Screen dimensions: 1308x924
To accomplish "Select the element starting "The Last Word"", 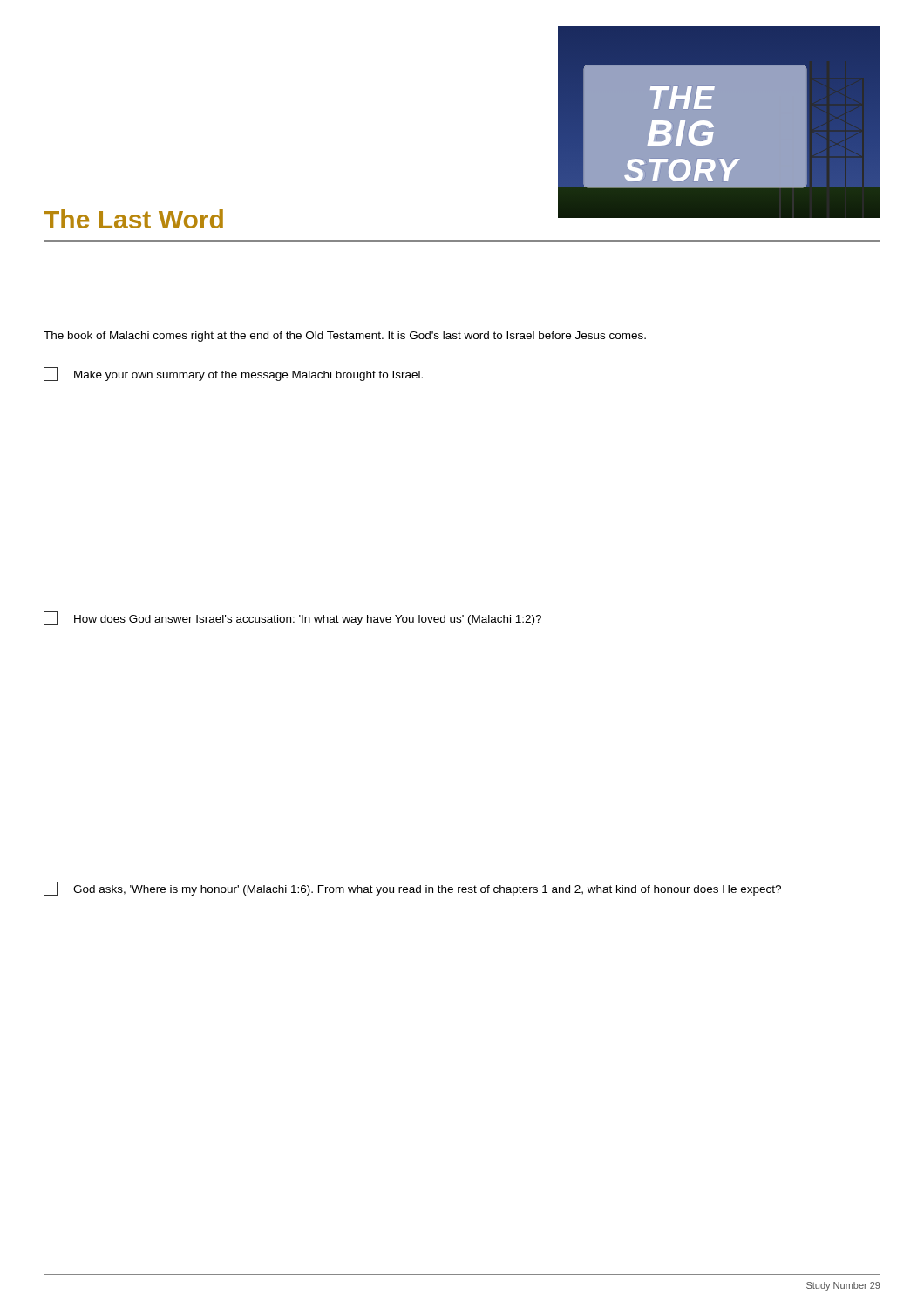I will point(135,217).
